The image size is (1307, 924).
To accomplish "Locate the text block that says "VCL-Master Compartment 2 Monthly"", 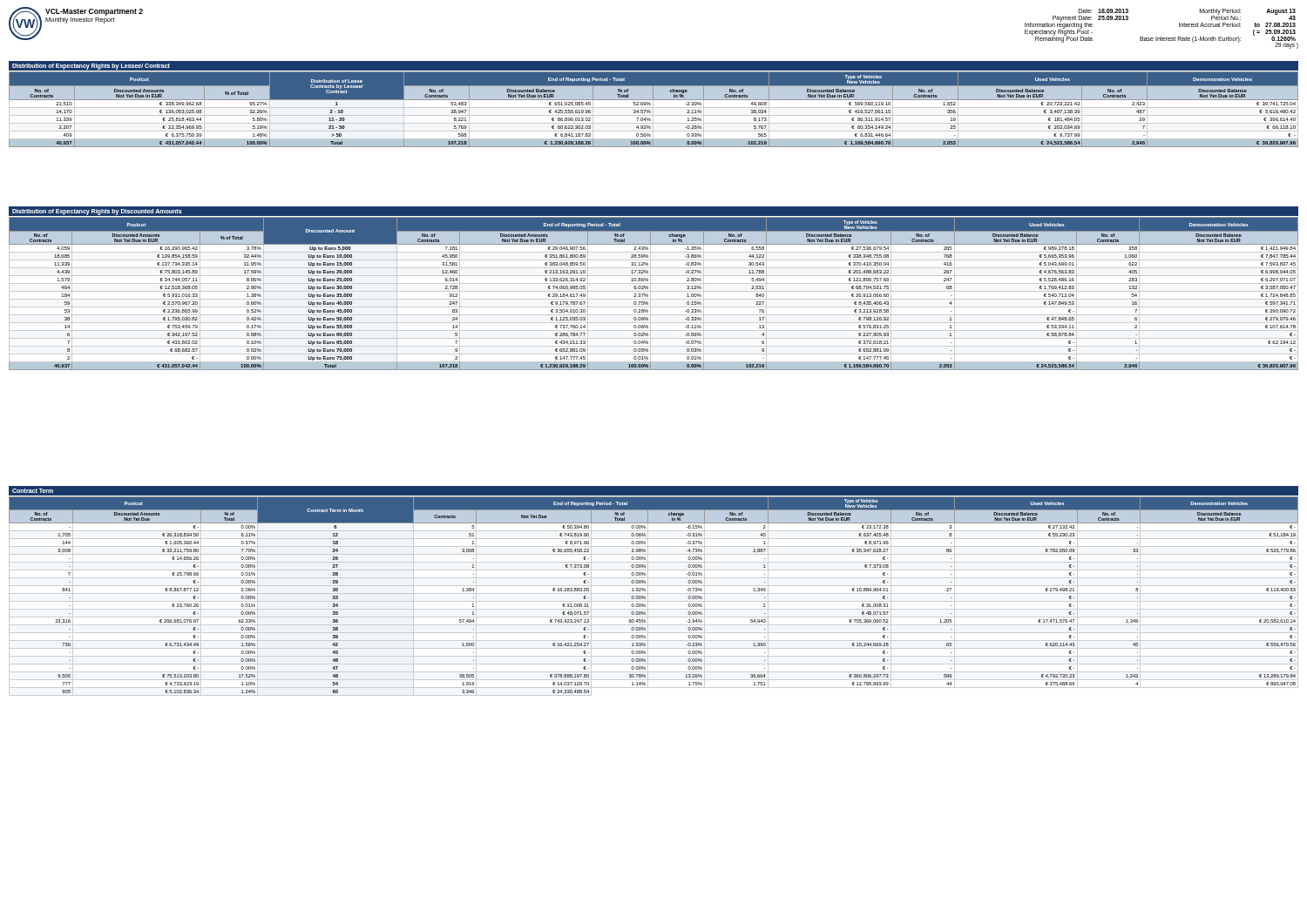I will [x=94, y=15].
